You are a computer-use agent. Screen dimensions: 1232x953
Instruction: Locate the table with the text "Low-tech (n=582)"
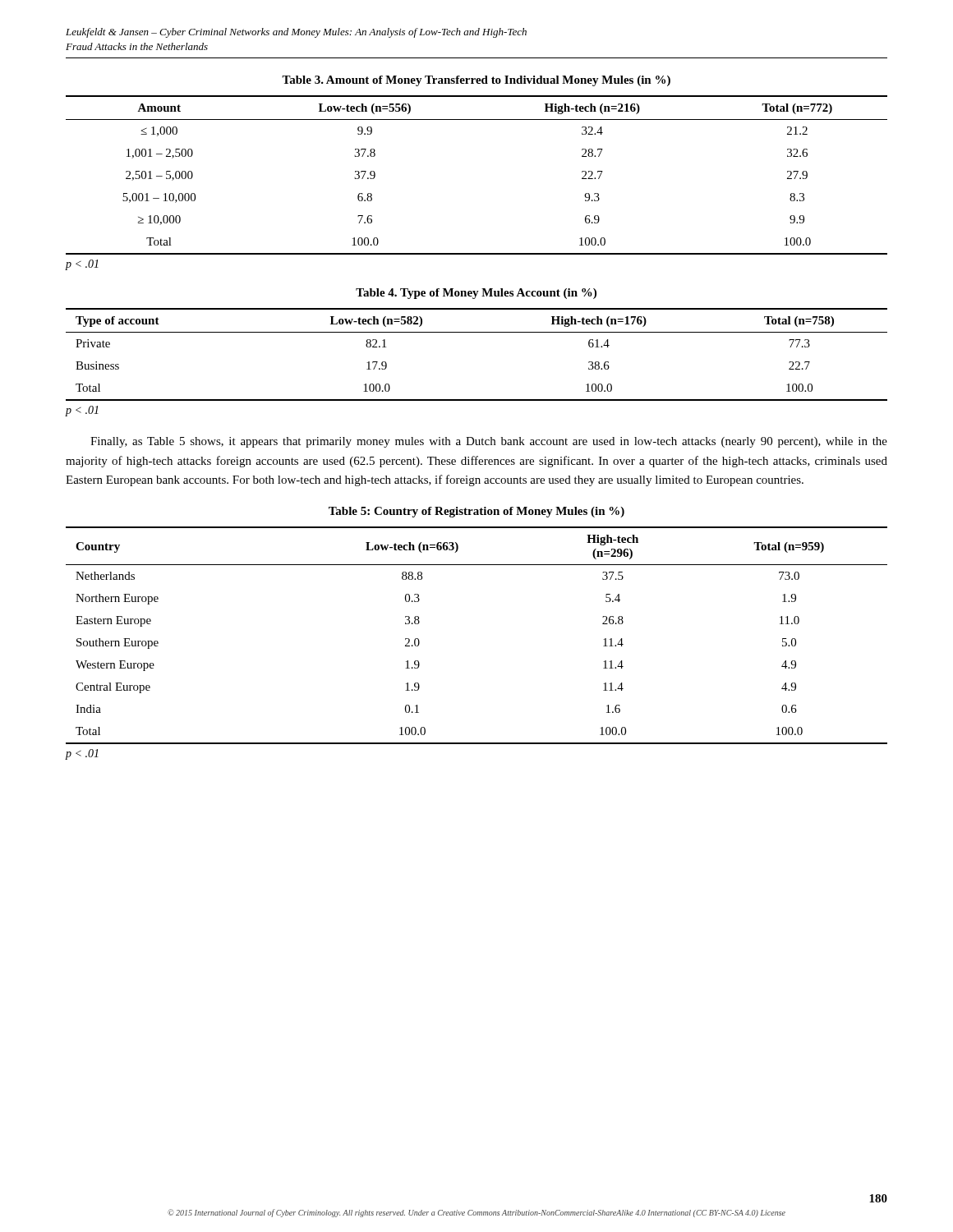tap(476, 355)
